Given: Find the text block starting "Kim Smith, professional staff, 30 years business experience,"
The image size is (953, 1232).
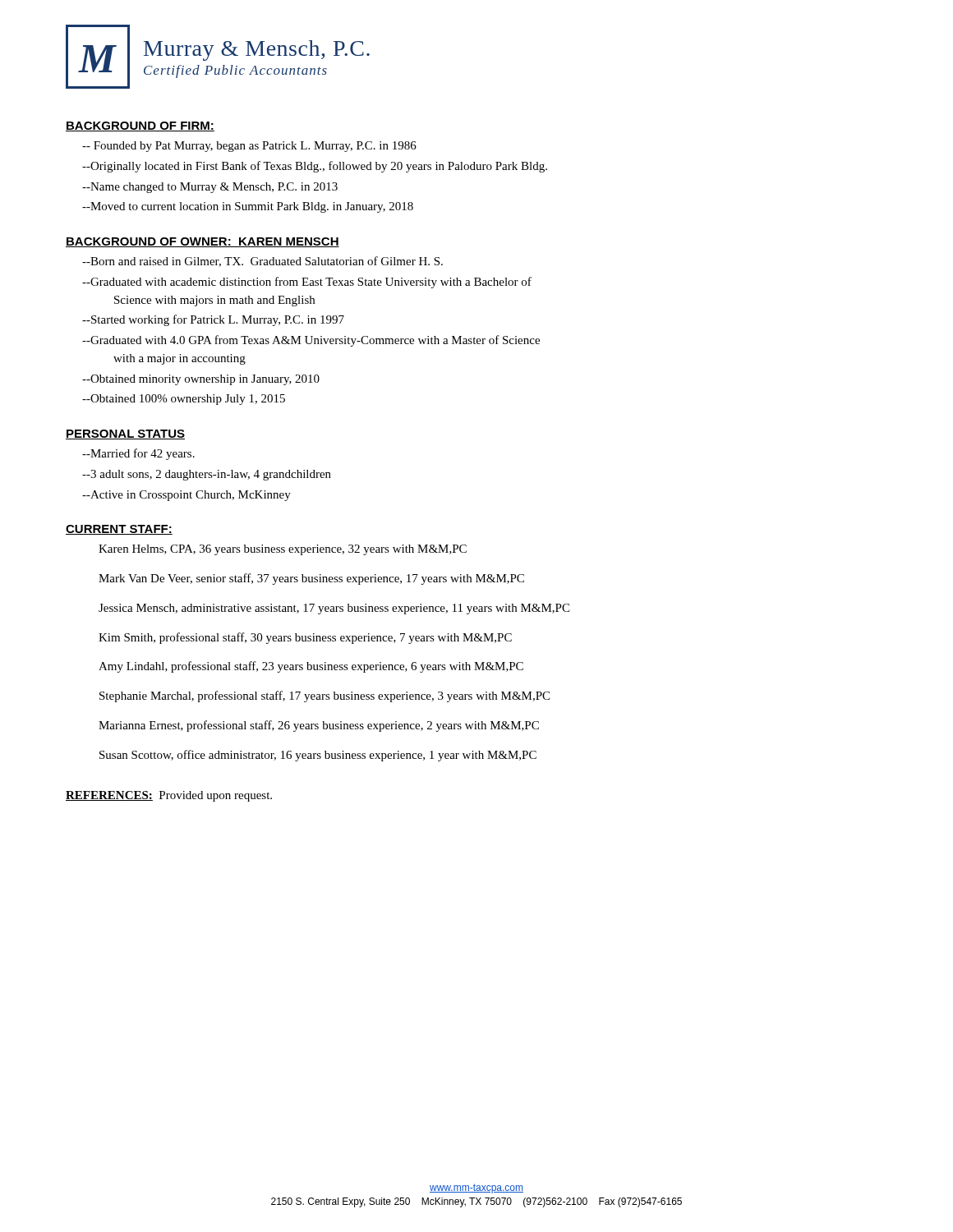Looking at the screenshot, I should tap(305, 637).
